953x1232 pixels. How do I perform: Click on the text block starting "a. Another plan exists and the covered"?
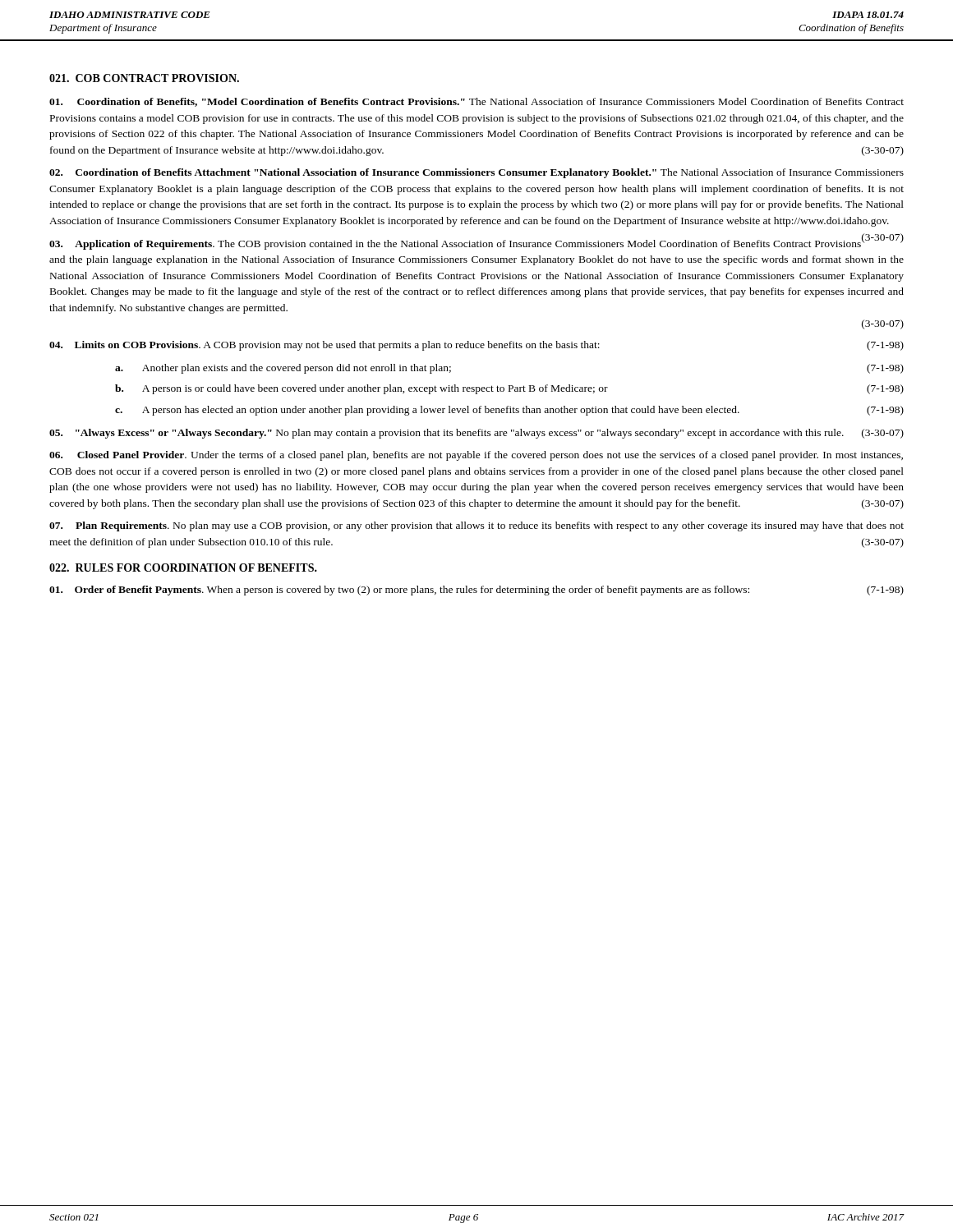click(294, 368)
